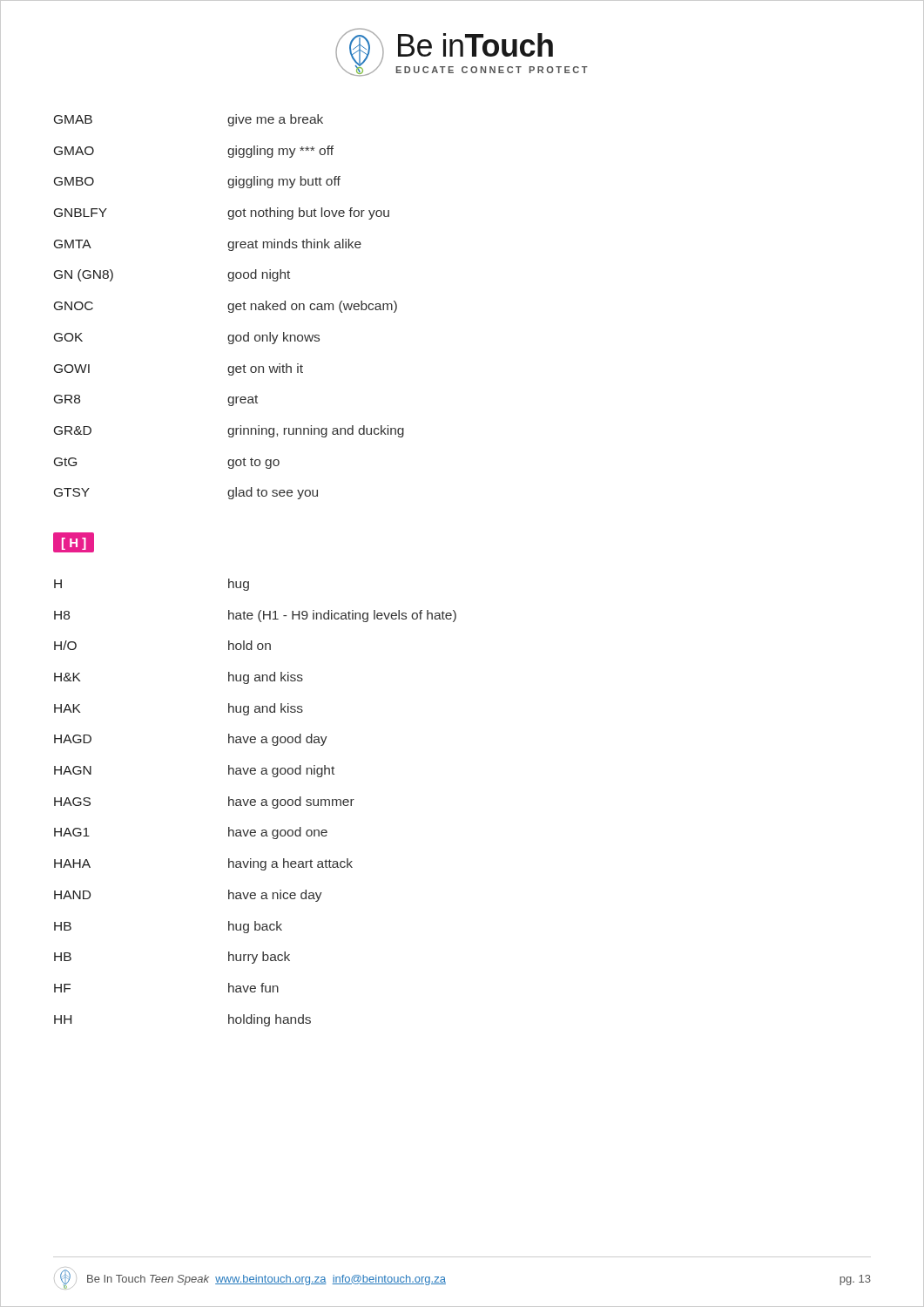Image resolution: width=924 pixels, height=1307 pixels.
Task: Find the block on this page that starts "HAGS have a"
Action: pyautogui.click(x=73, y=802)
